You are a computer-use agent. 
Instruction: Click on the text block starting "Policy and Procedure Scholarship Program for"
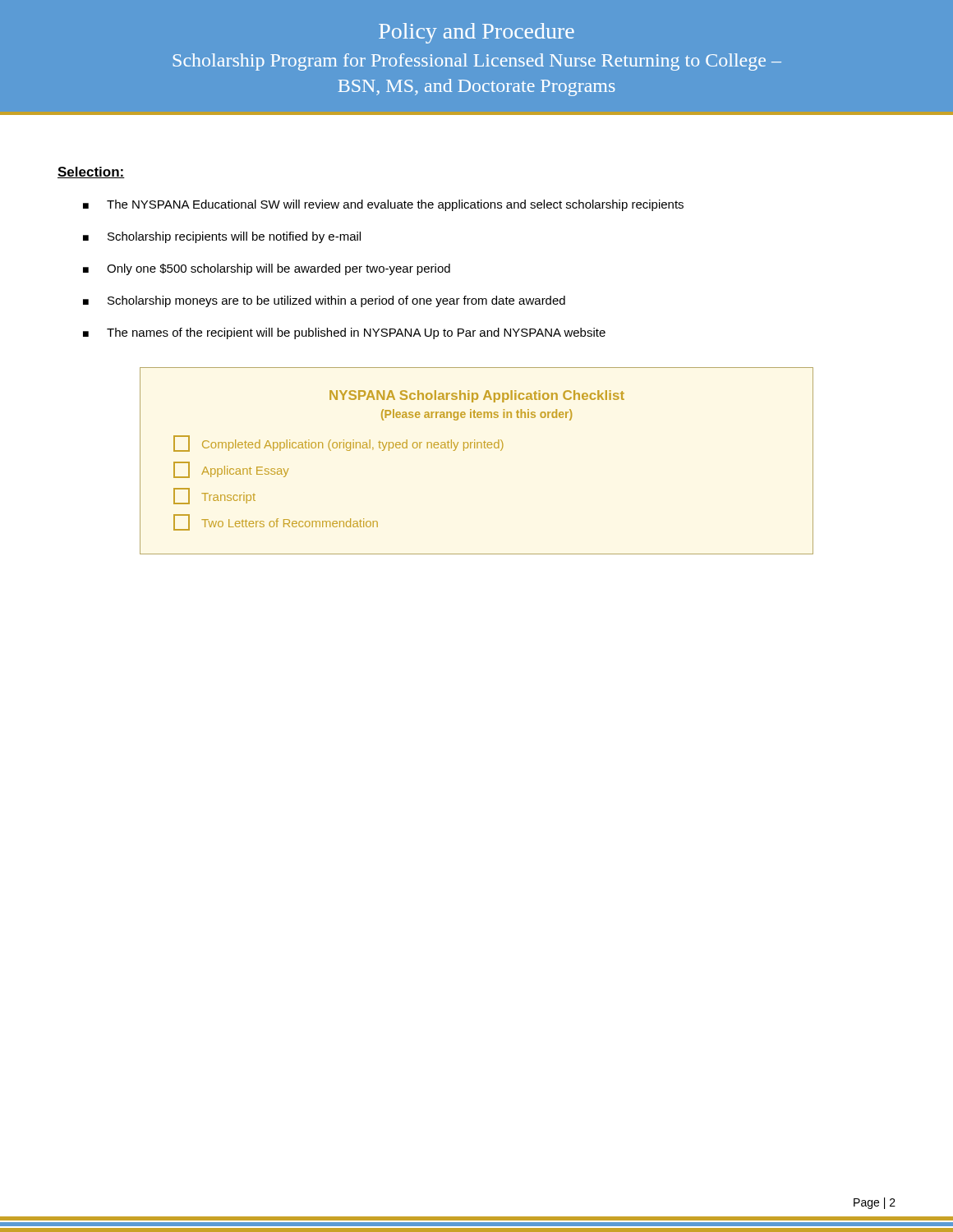click(476, 58)
